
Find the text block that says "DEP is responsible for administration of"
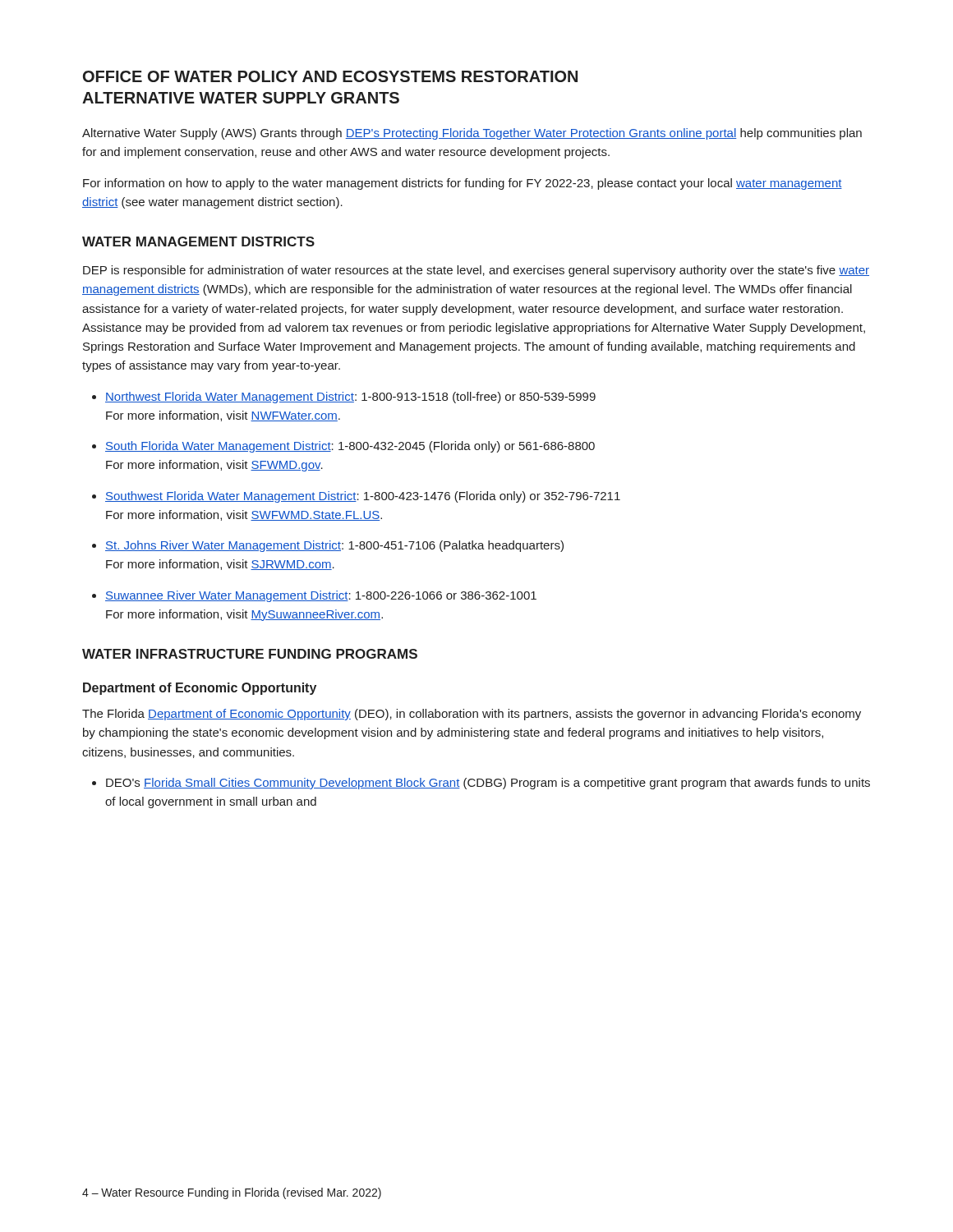(x=476, y=318)
